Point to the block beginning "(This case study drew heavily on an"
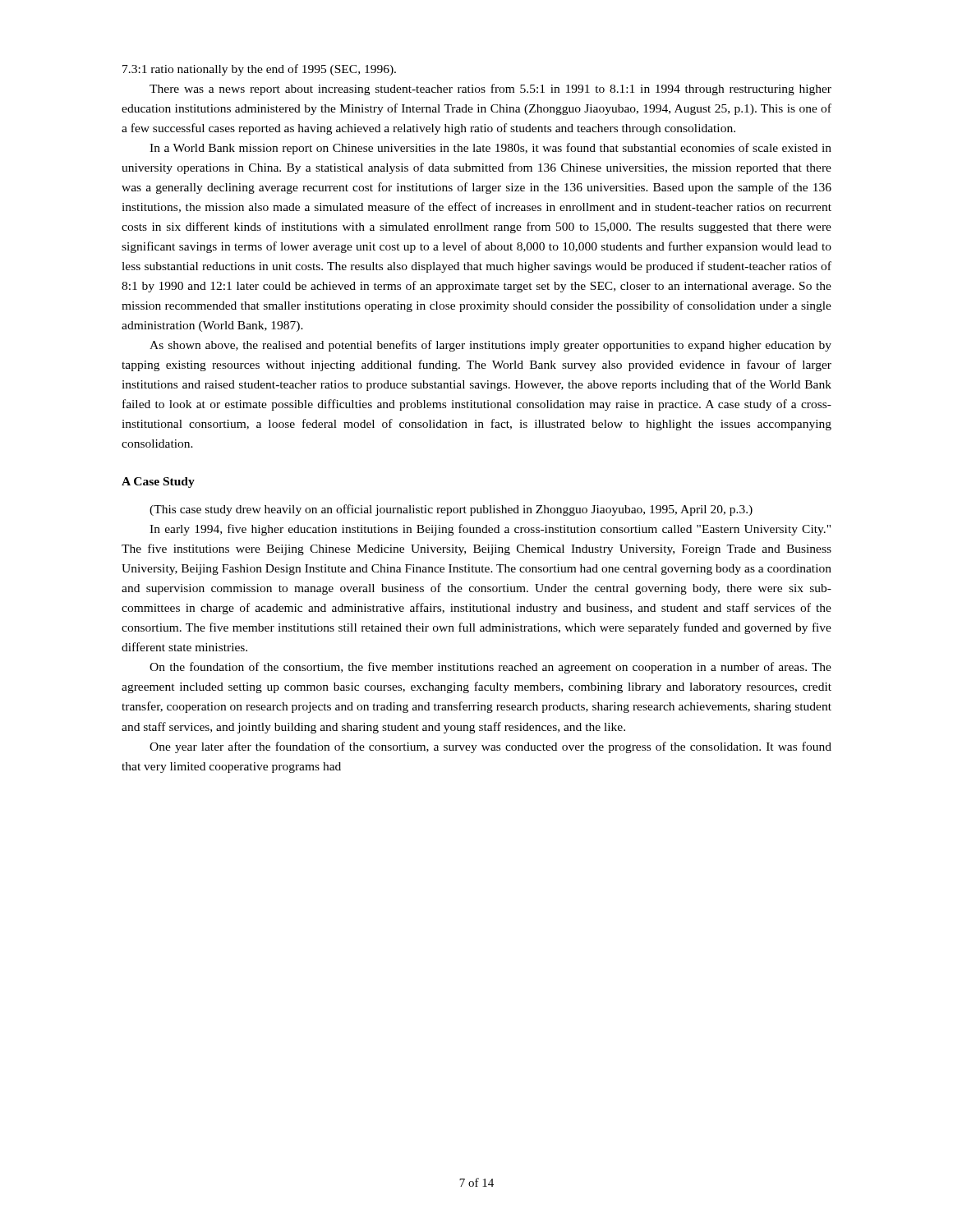Image resolution: width=953 pixels, height=1232 pixels. pos(476,638)
